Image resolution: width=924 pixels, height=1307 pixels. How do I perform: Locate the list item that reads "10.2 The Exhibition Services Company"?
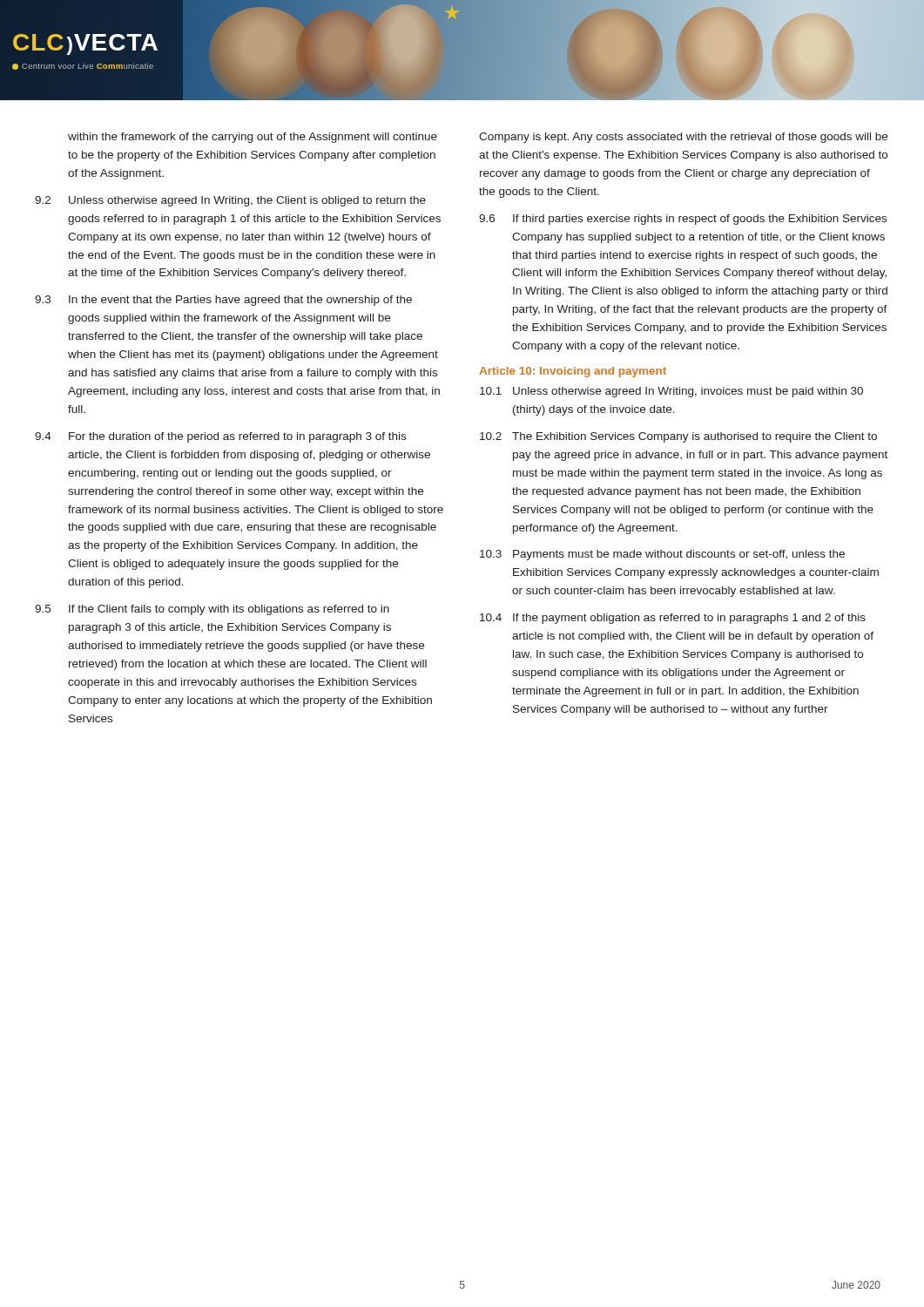684,482
